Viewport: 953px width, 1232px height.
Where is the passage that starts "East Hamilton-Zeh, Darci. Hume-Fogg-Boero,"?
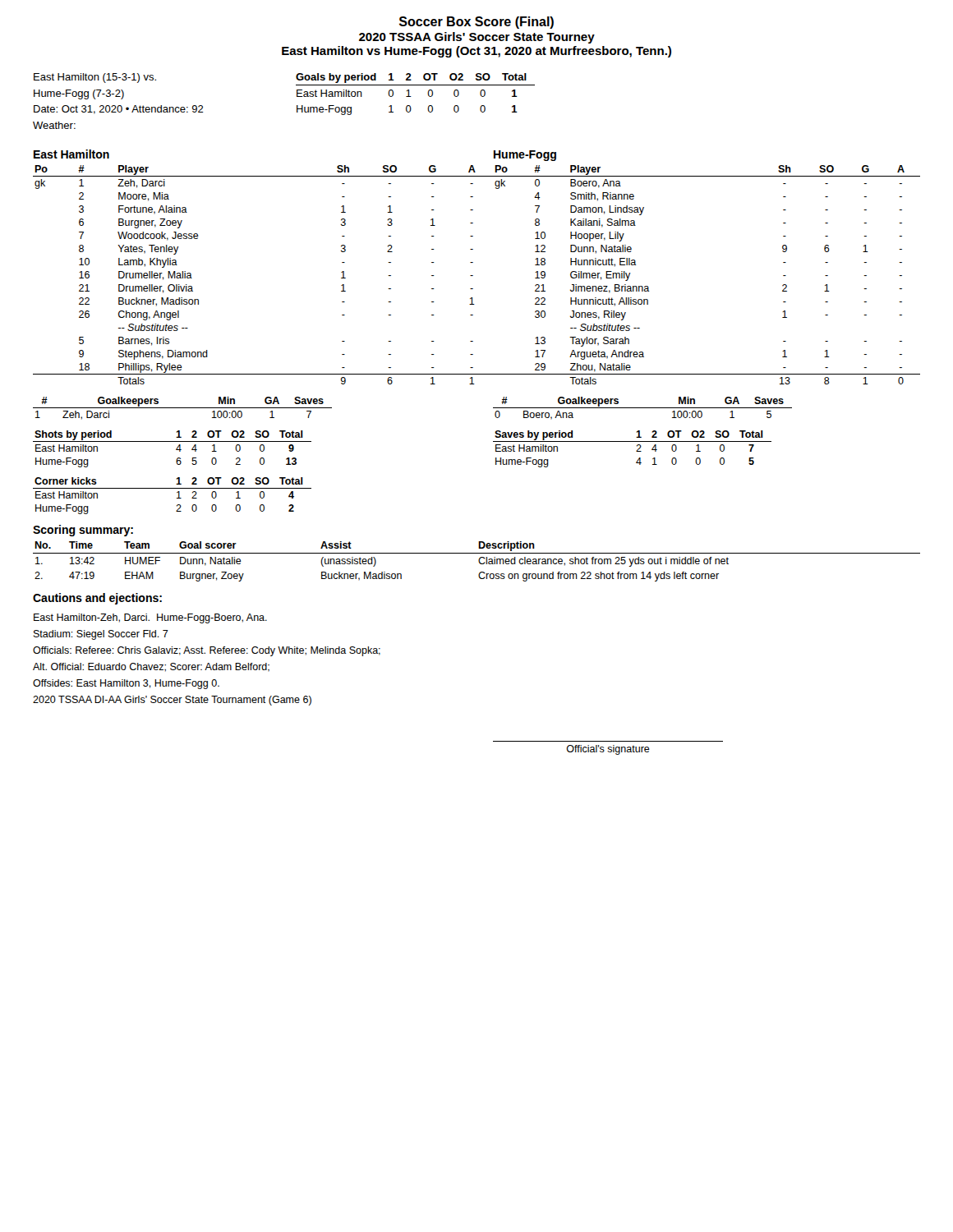tap(207, 659)
